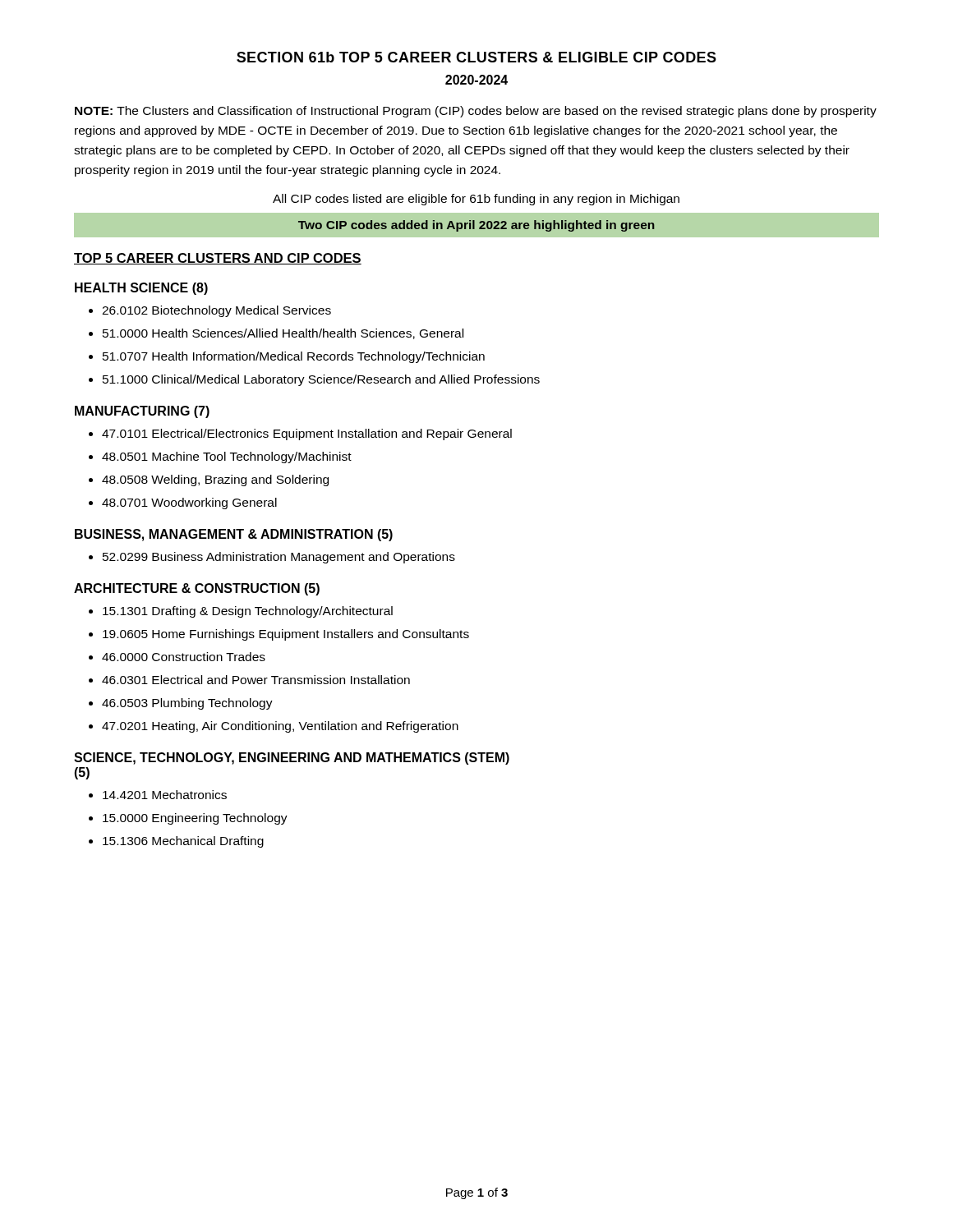
Task: Select the list item with the text "26.0102 Biotechnology Medical Services"
Action: [x=216, y=311]
